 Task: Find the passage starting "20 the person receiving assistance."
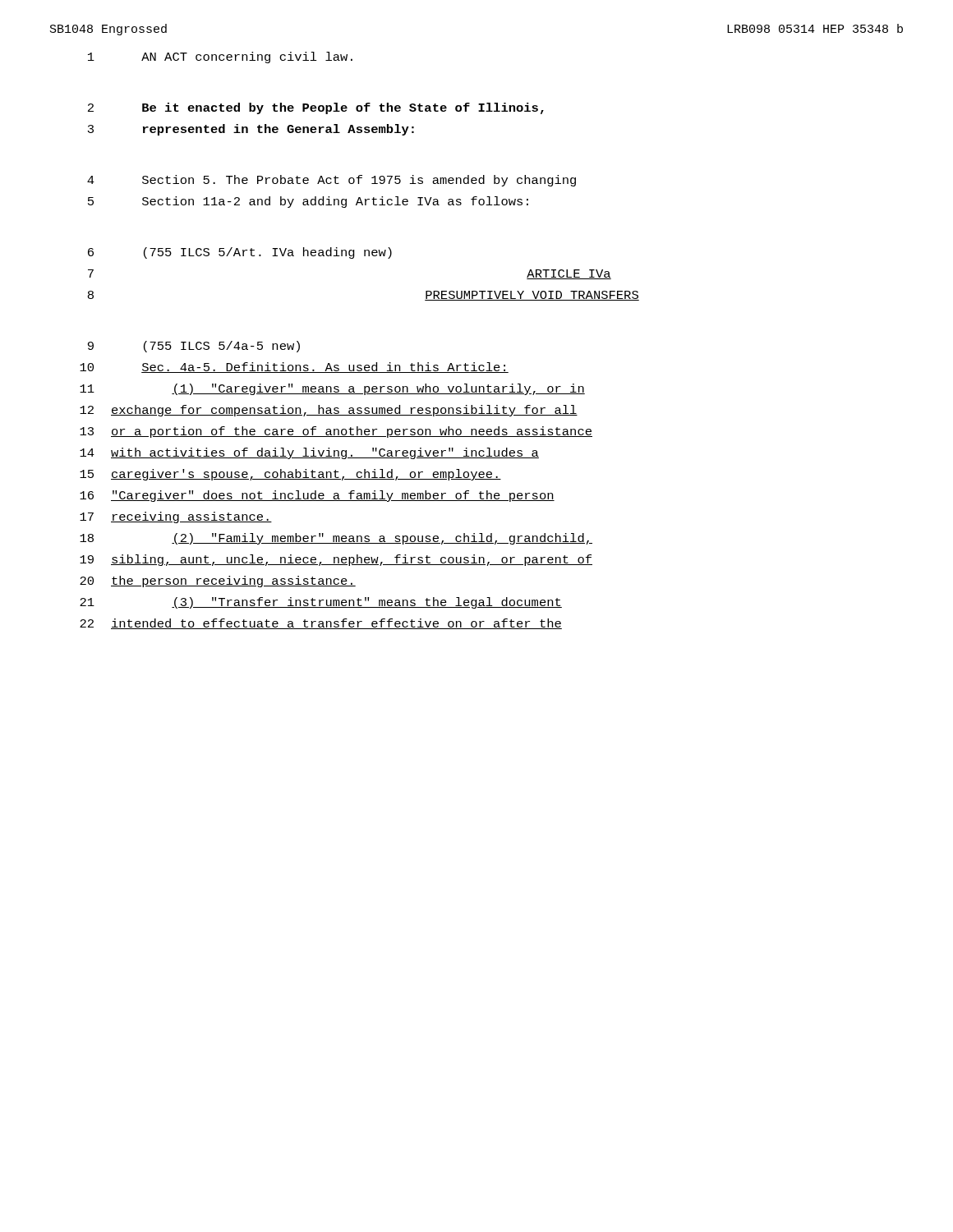pos(218,582)
